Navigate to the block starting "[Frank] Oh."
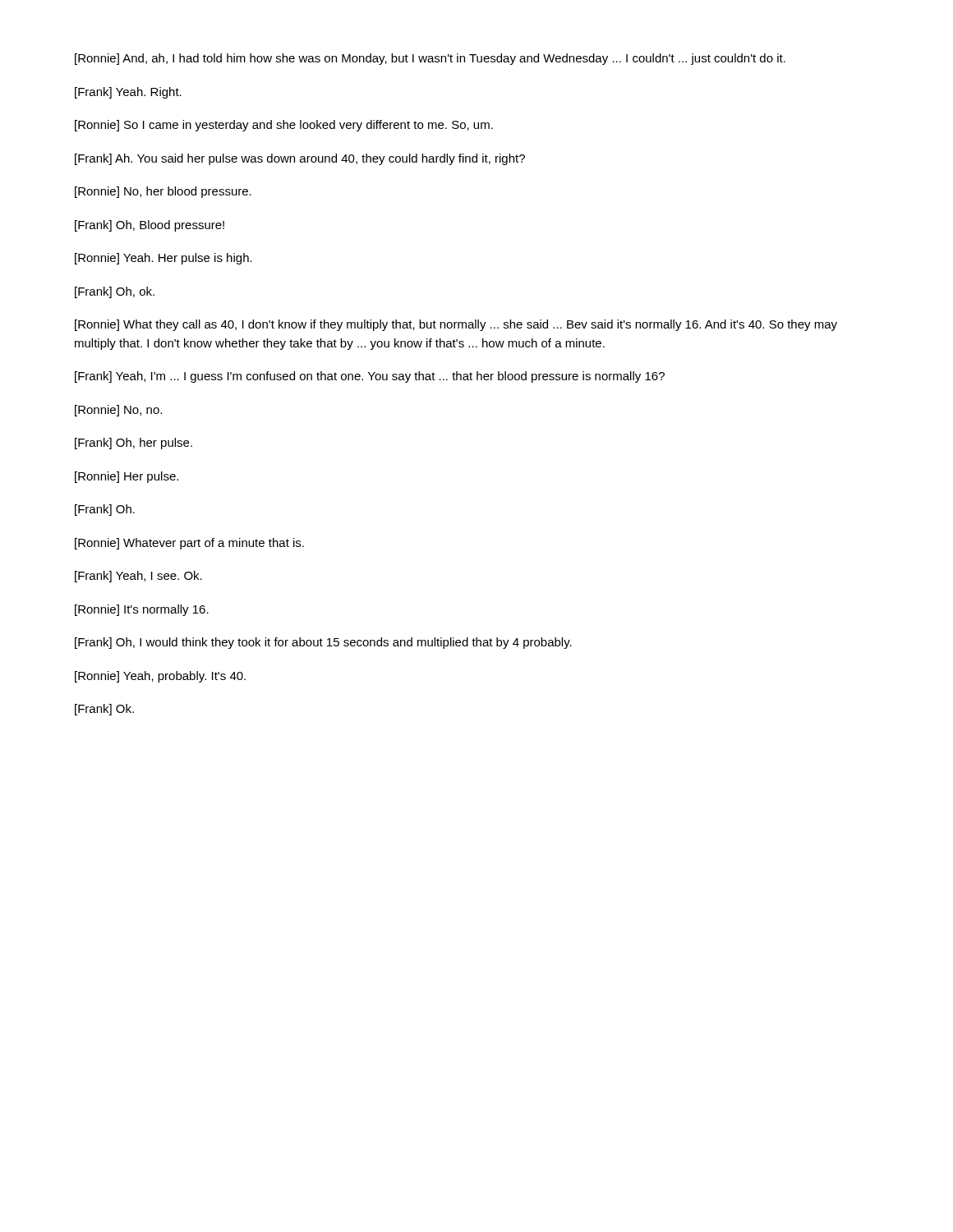The image size is (953, 1232). click(x=105, y=509)
